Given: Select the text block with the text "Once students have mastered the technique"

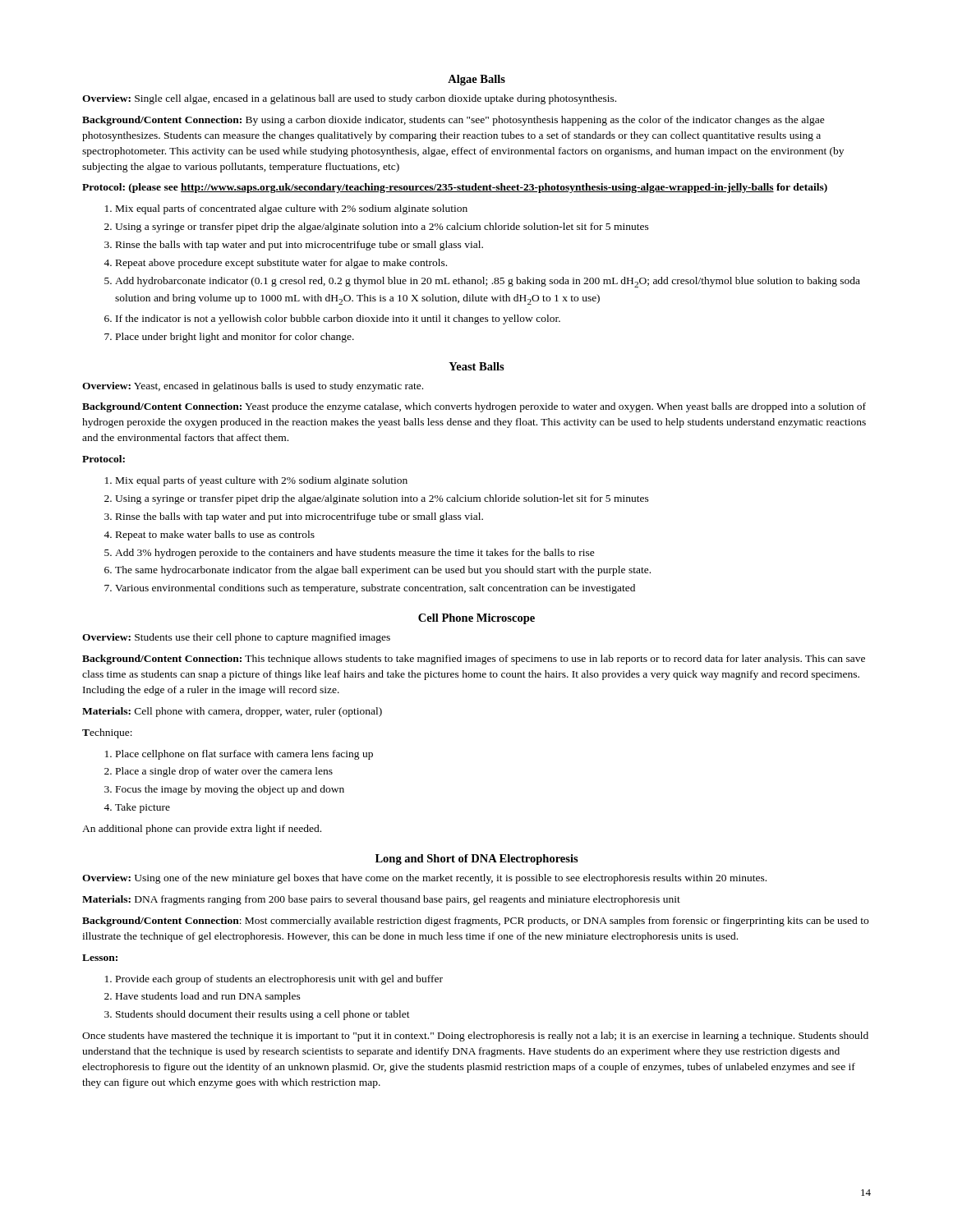Looking at the screenshot, I should [x=475, y=1059].
